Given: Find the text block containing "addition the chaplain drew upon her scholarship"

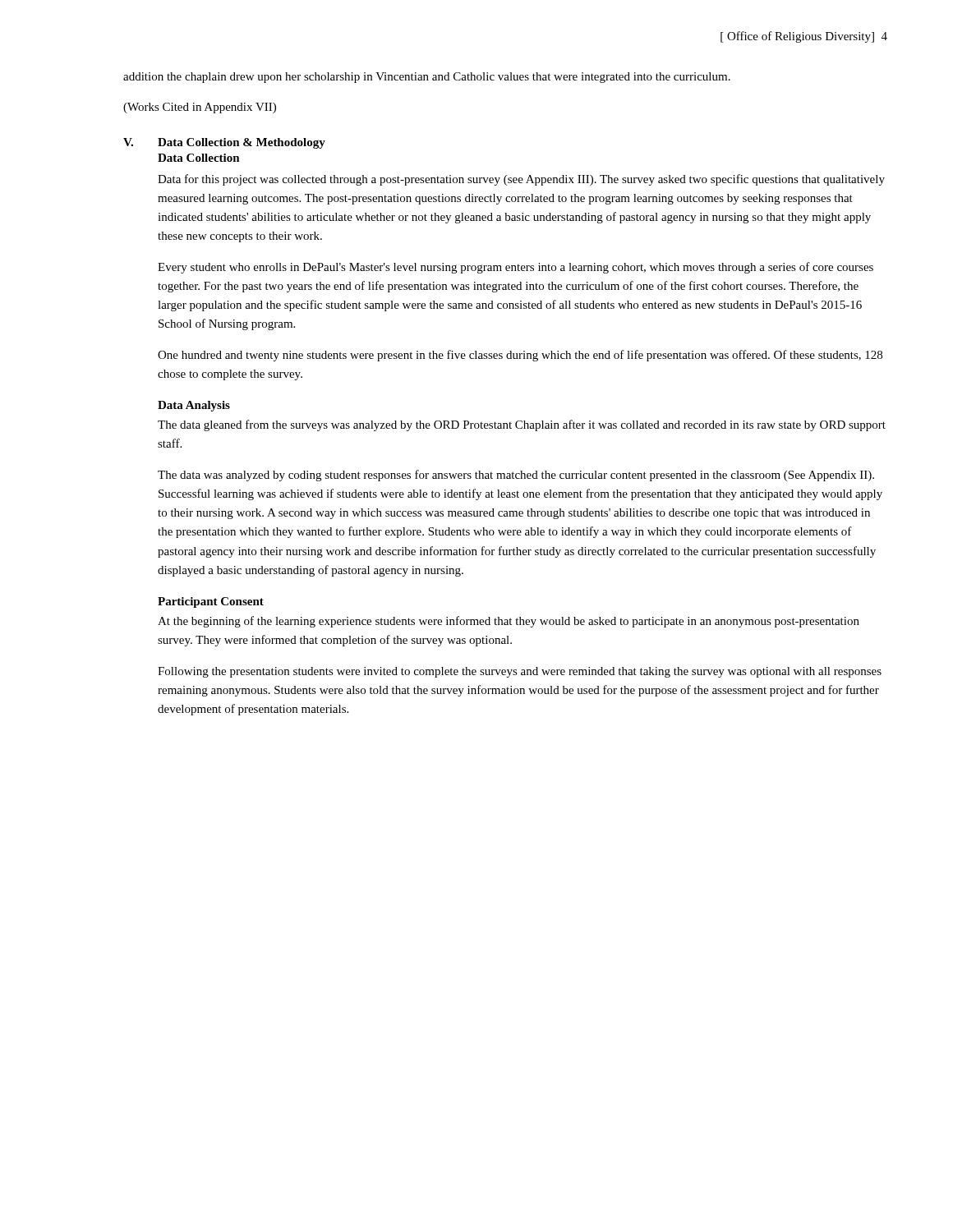Looking at the screenshot, I should pyautogui.click(x=427, y=76).
